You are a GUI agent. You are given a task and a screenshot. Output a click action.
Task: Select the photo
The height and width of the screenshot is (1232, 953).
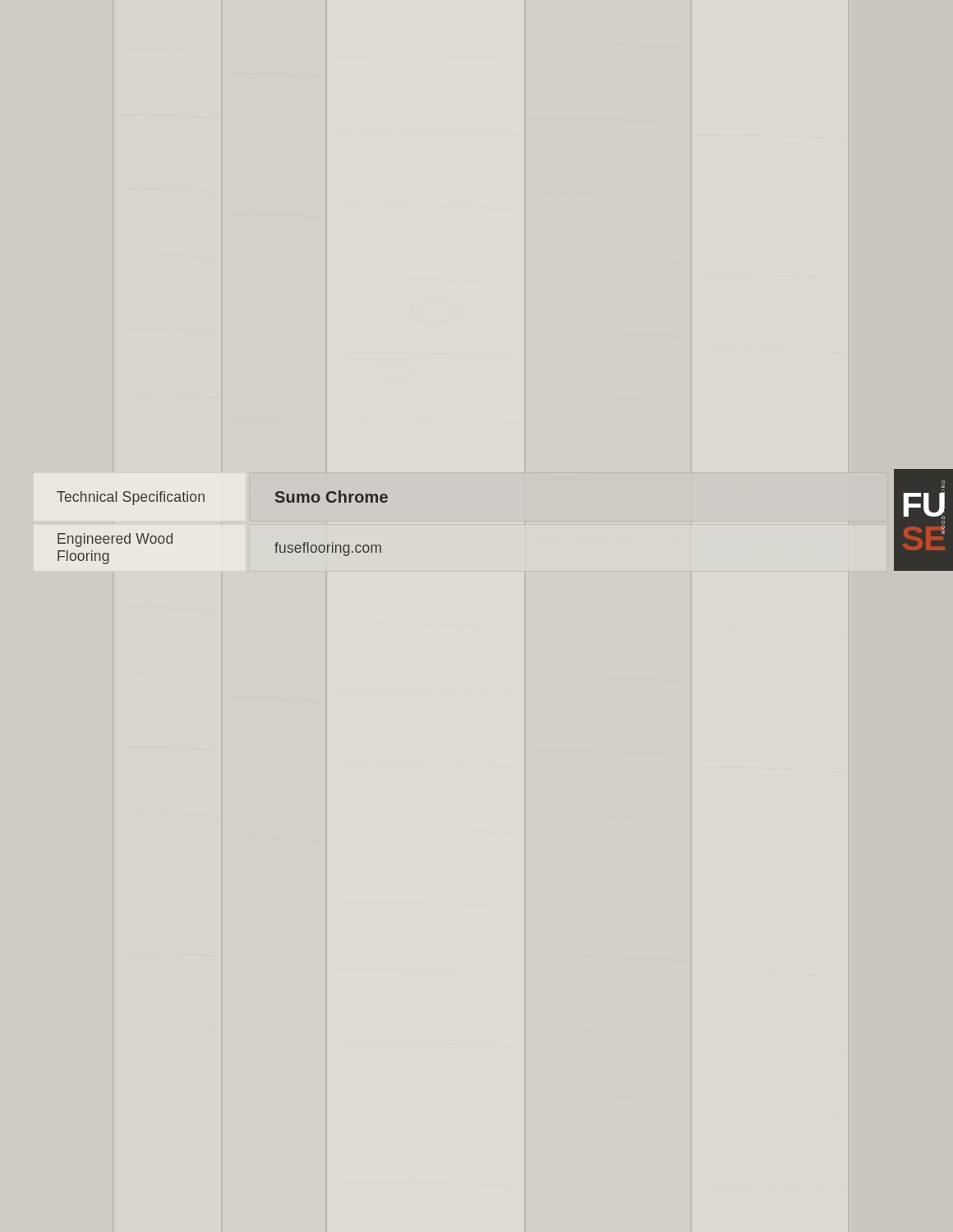[x=476, y=616]
